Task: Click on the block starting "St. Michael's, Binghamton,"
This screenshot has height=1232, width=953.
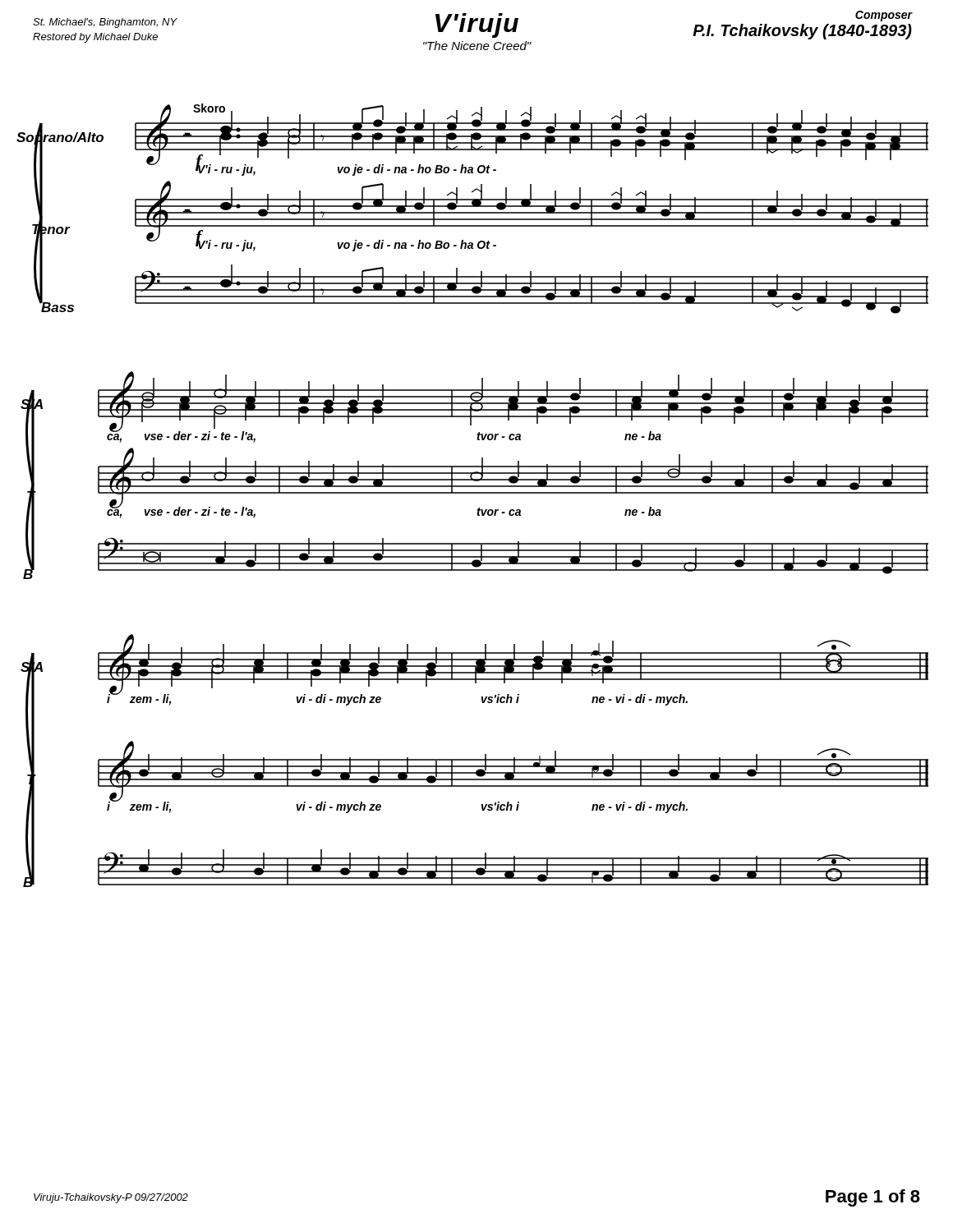Action: [x=105, y=29]
